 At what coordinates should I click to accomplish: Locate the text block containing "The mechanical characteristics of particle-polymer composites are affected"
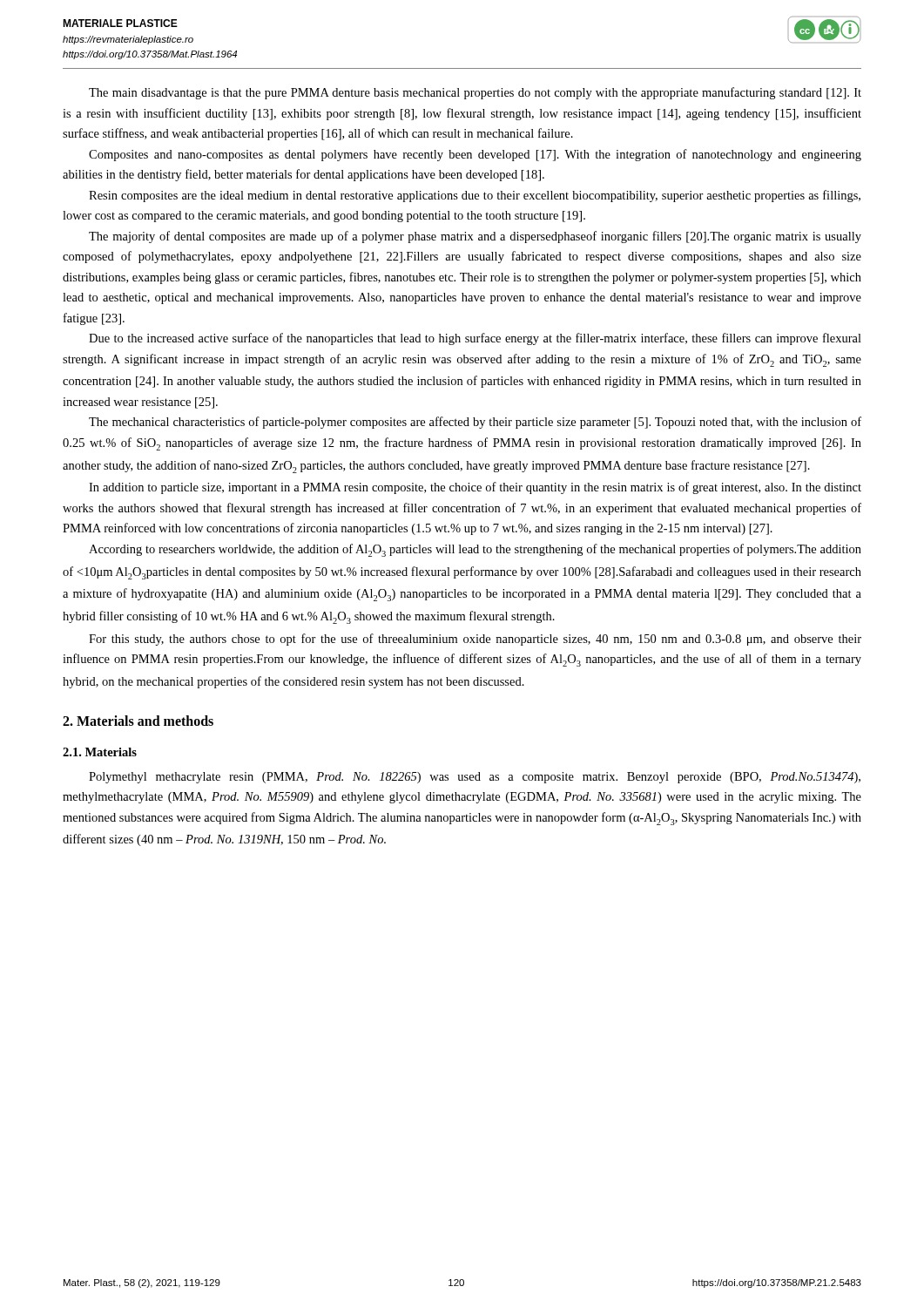click(462, 445)
